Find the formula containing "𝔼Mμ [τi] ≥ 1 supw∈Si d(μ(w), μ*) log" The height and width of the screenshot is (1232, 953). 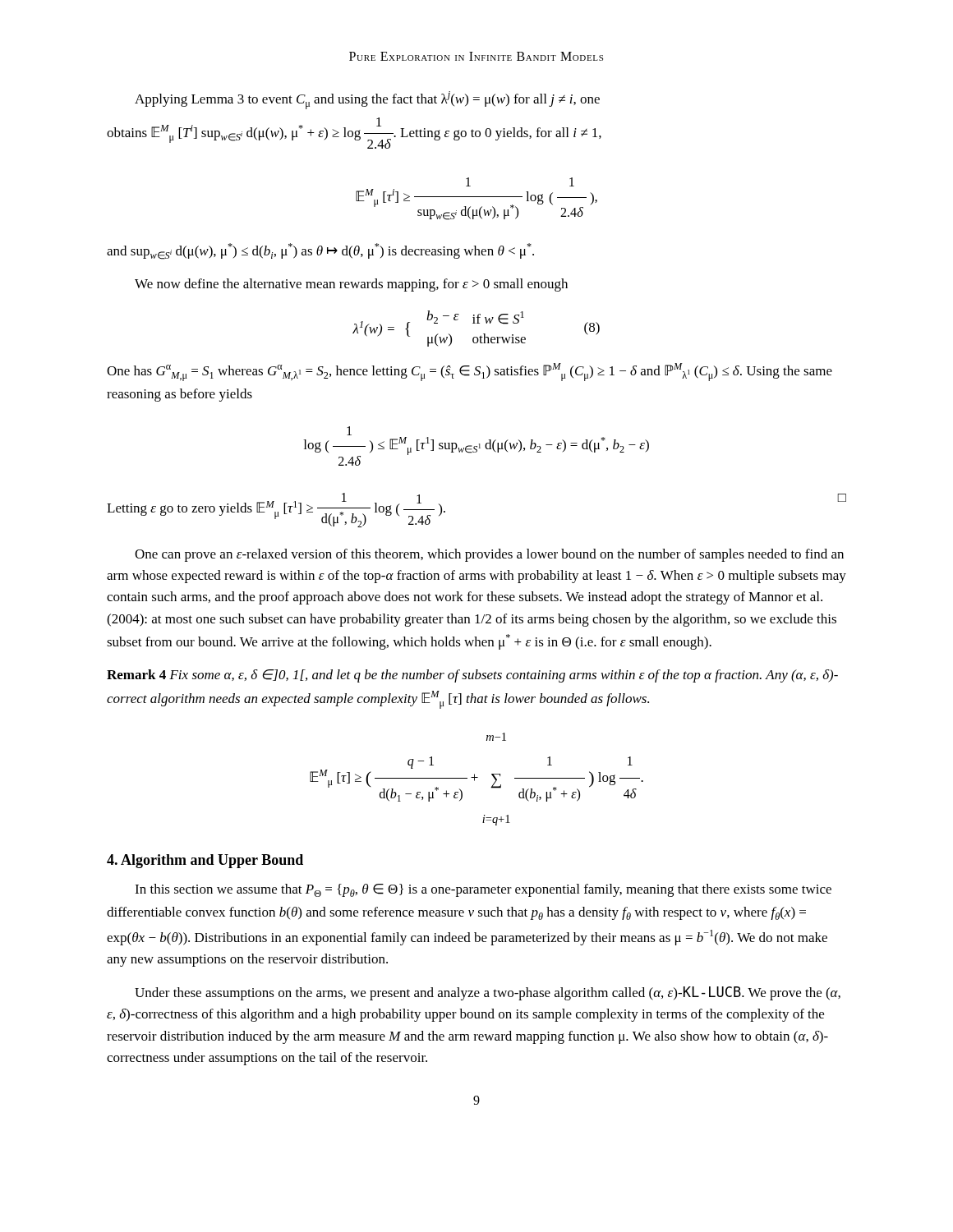(476, 197)
